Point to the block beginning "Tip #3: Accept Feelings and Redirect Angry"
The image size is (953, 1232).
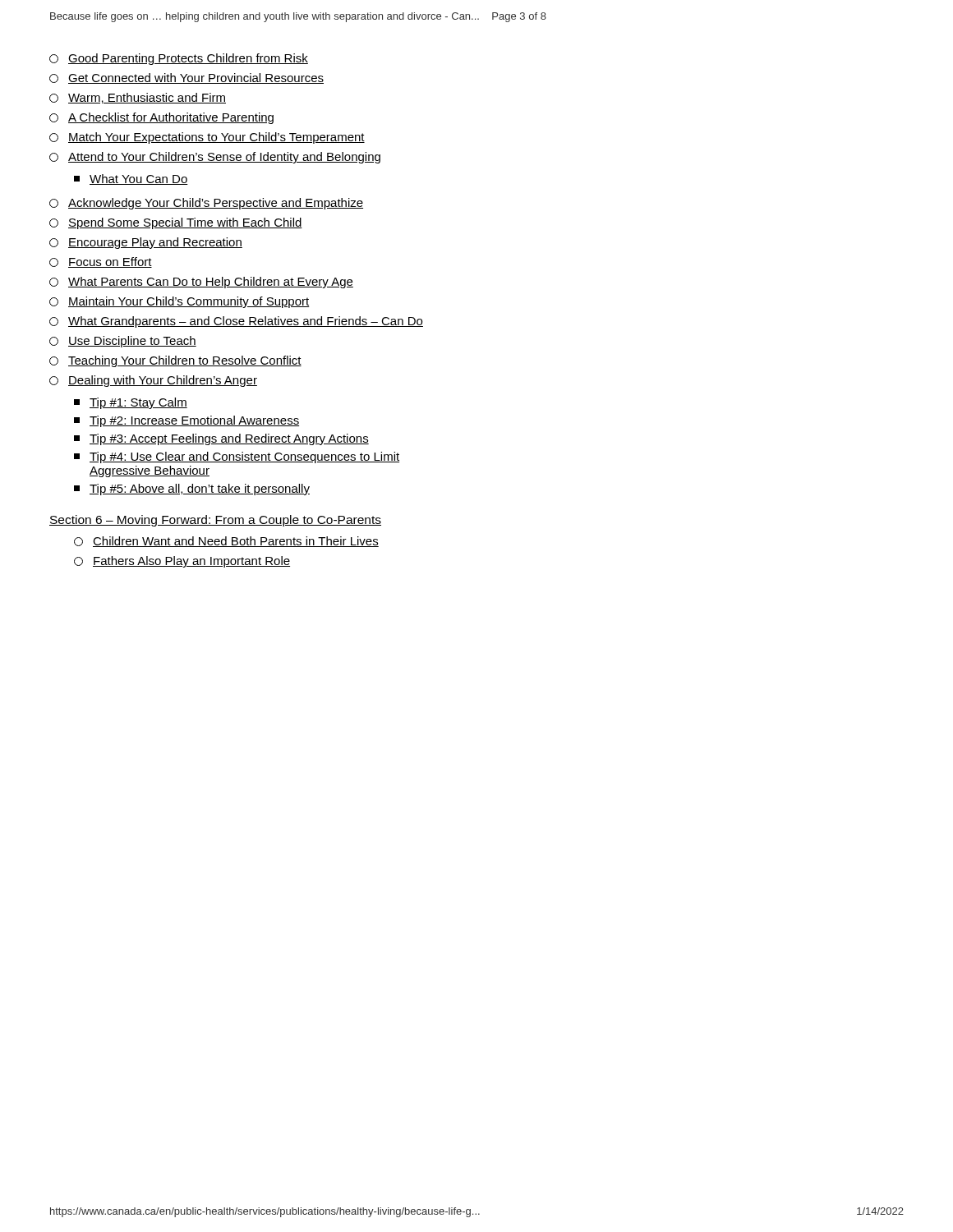click(x=221, y=438)
